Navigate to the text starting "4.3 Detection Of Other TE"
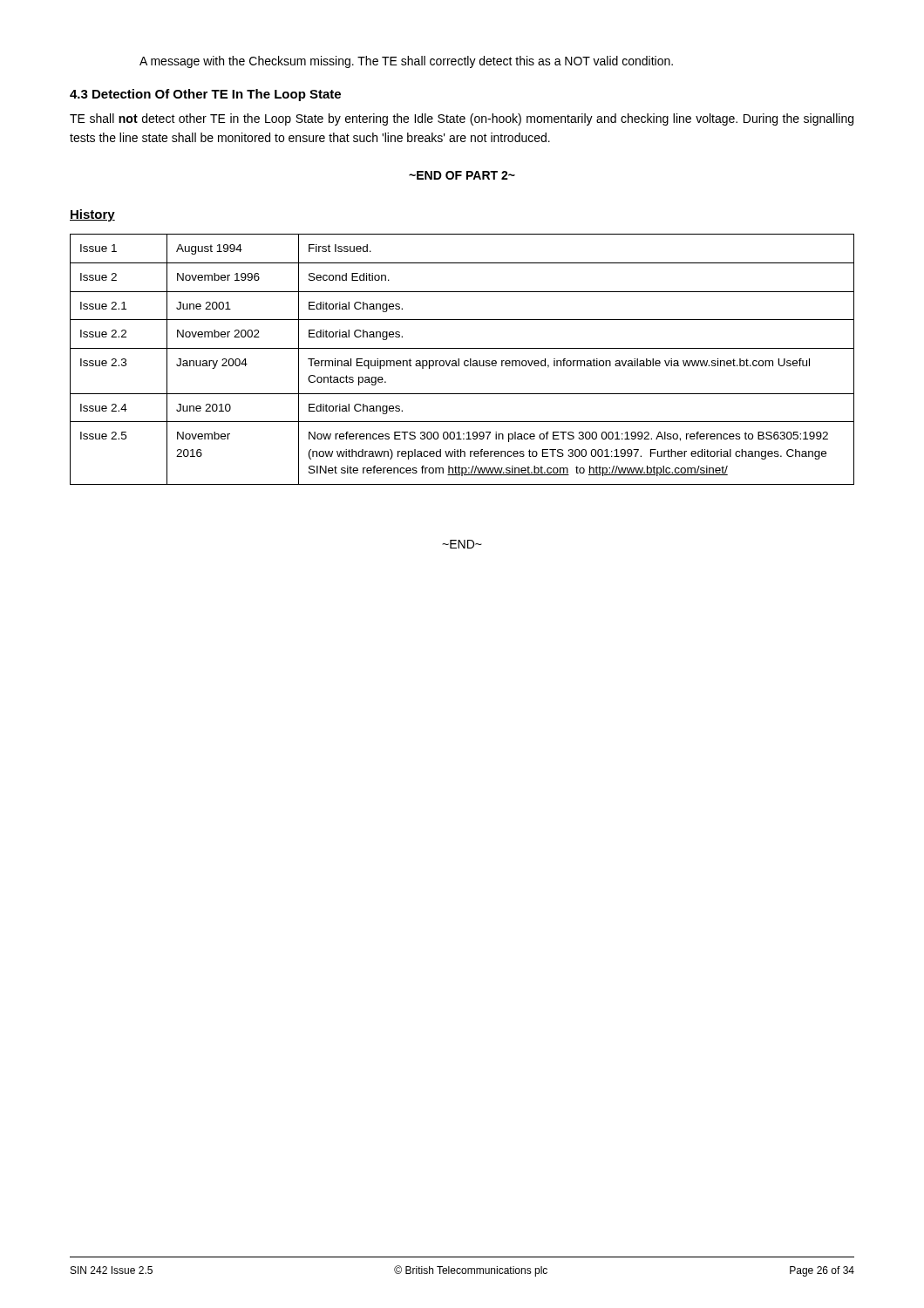Screen dimensions: 1308x924 [x=206, y=94]
